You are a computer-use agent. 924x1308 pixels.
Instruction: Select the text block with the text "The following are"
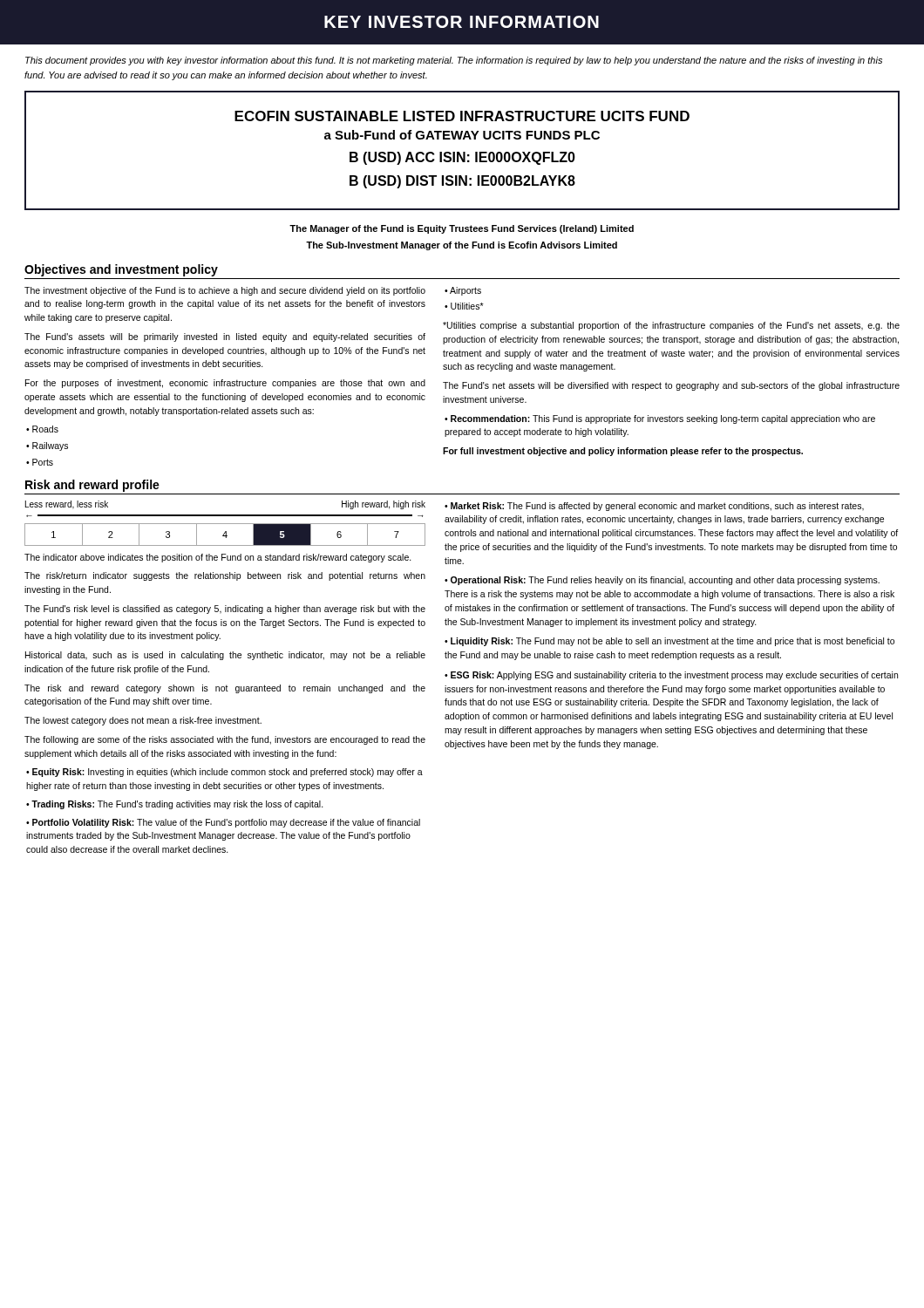click(225, 746)
